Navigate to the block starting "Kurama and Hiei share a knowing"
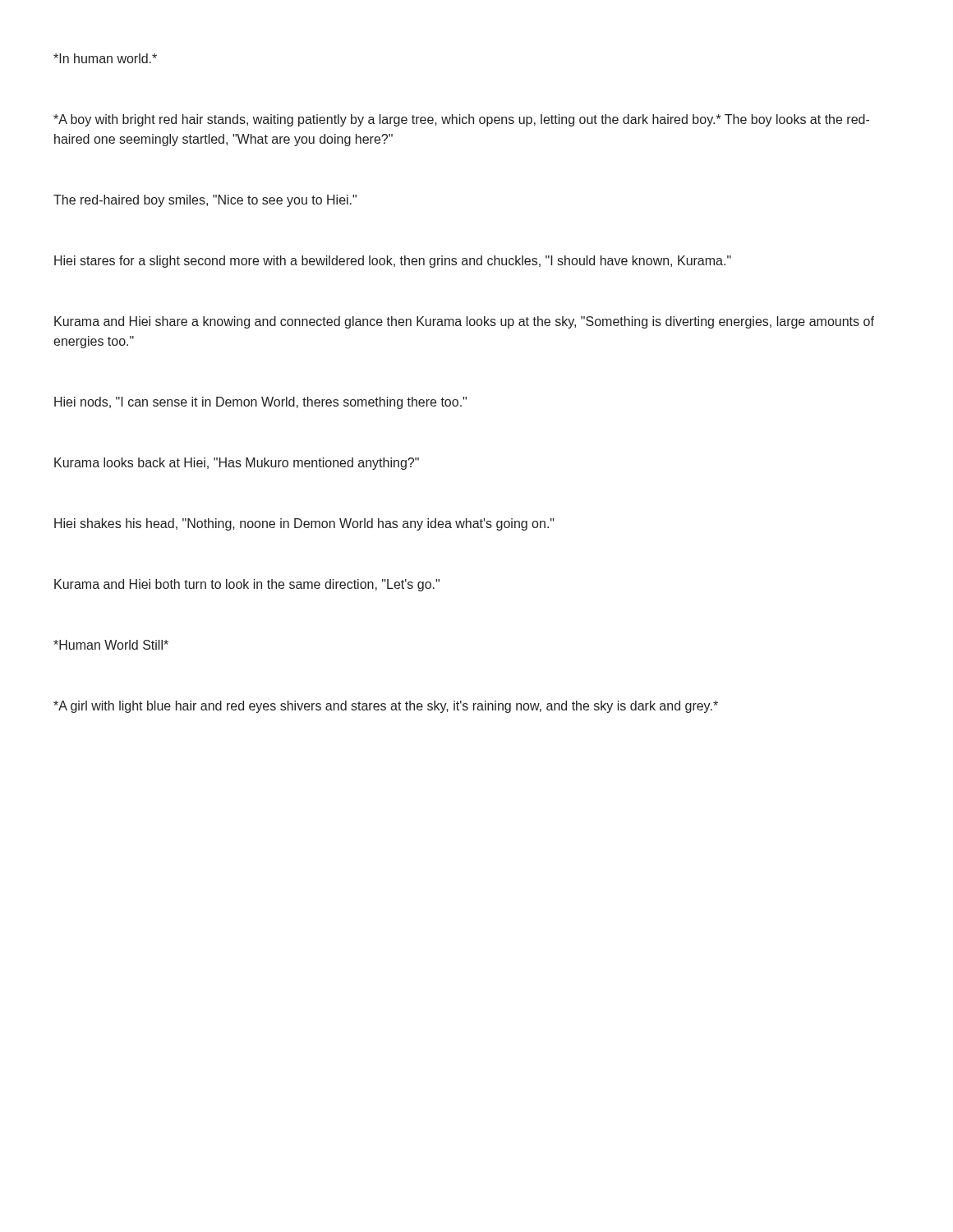The width and height of the screenshot is (953, 1232). pos(464,331)
